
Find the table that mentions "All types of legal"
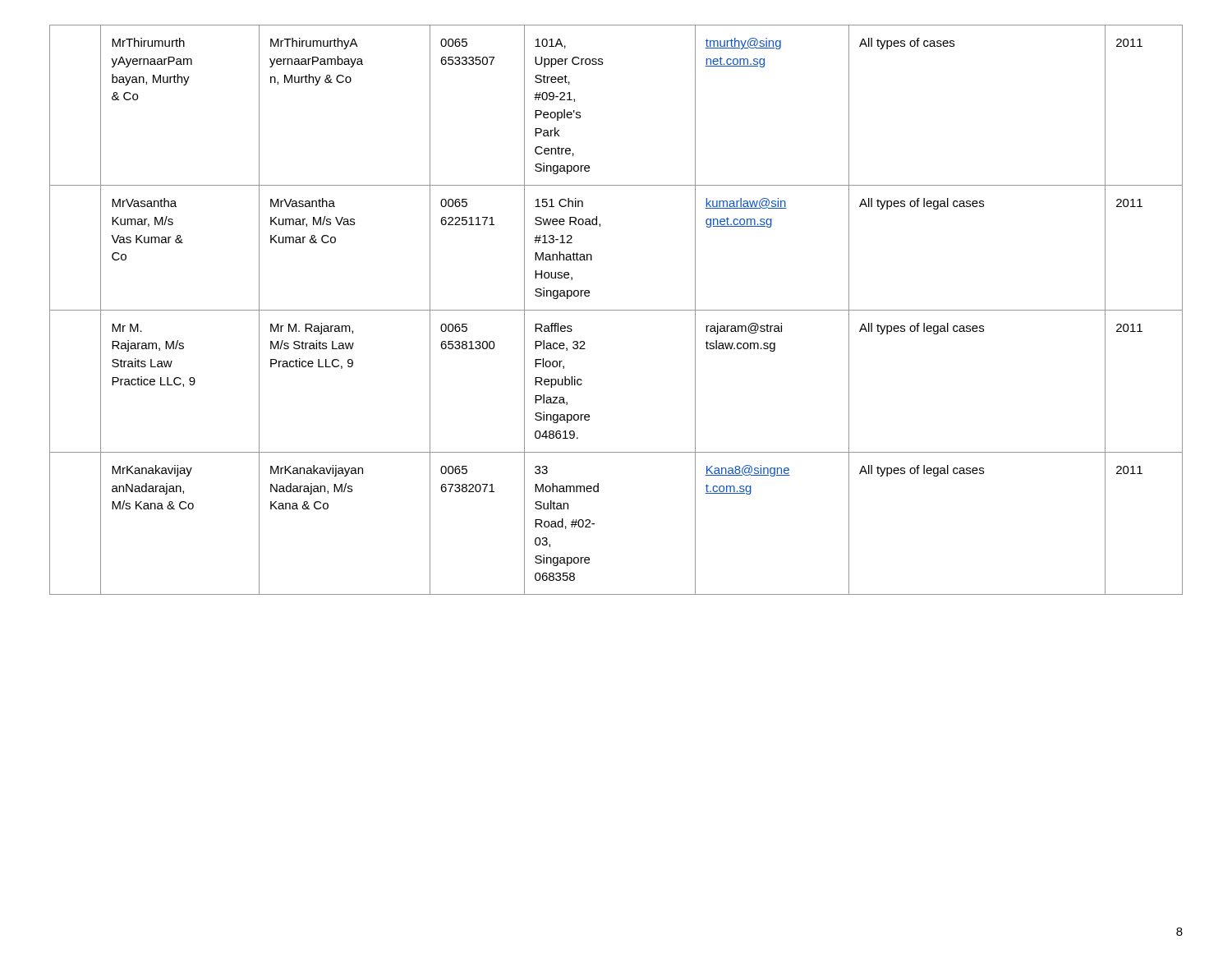pos(616,310)
